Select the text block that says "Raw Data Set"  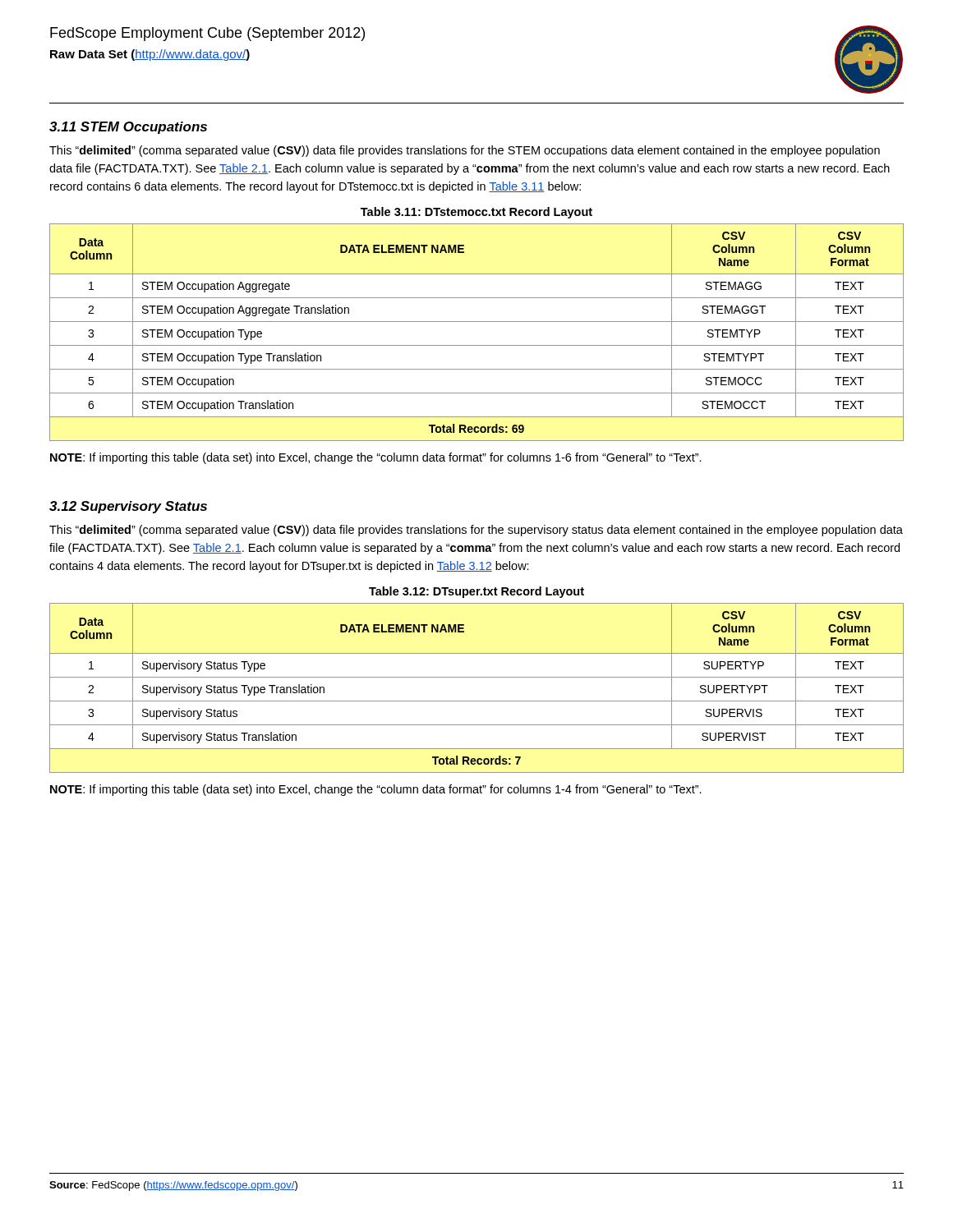click(x=150, y=54)
